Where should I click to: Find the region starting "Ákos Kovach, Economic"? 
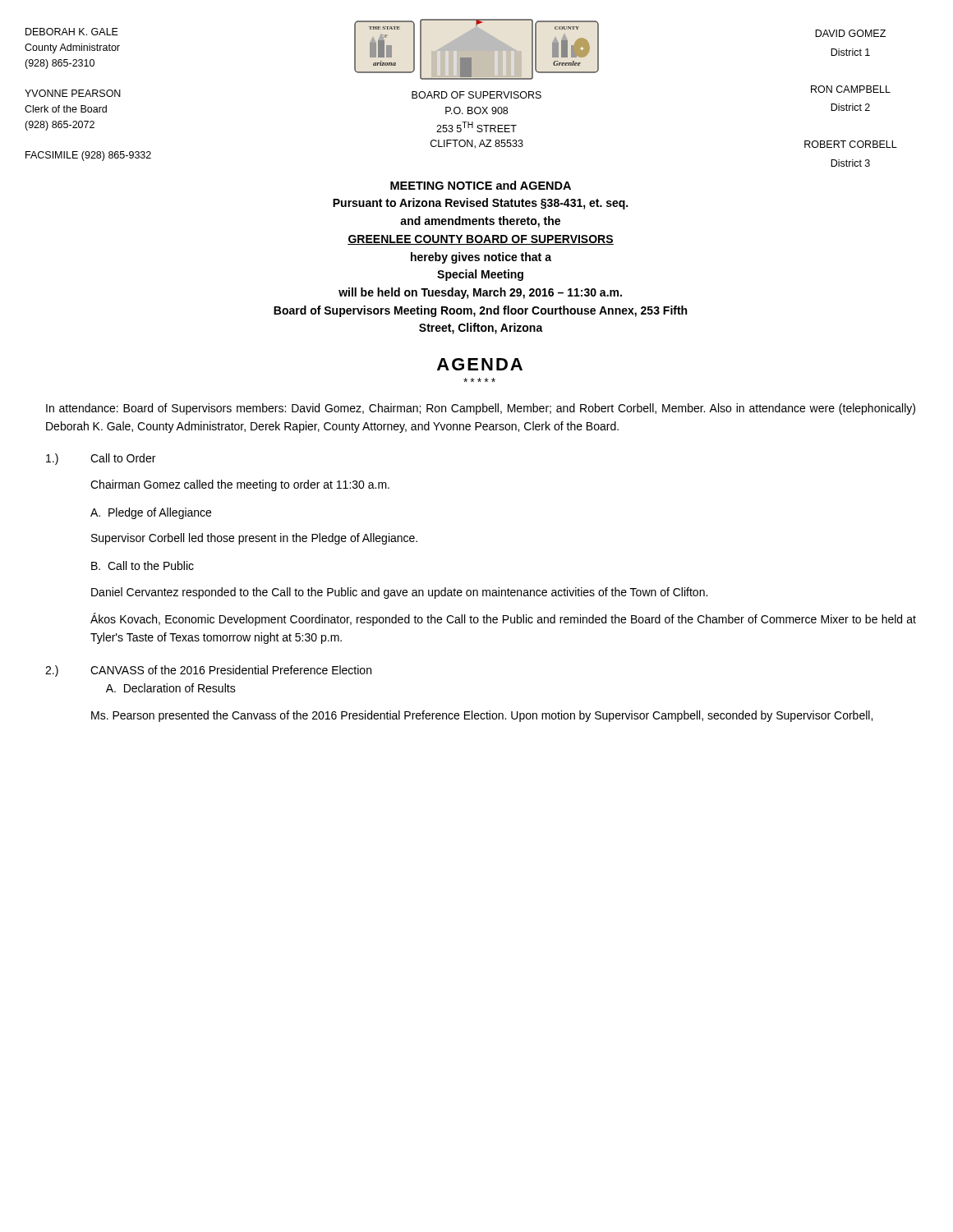tap(503, 629)
